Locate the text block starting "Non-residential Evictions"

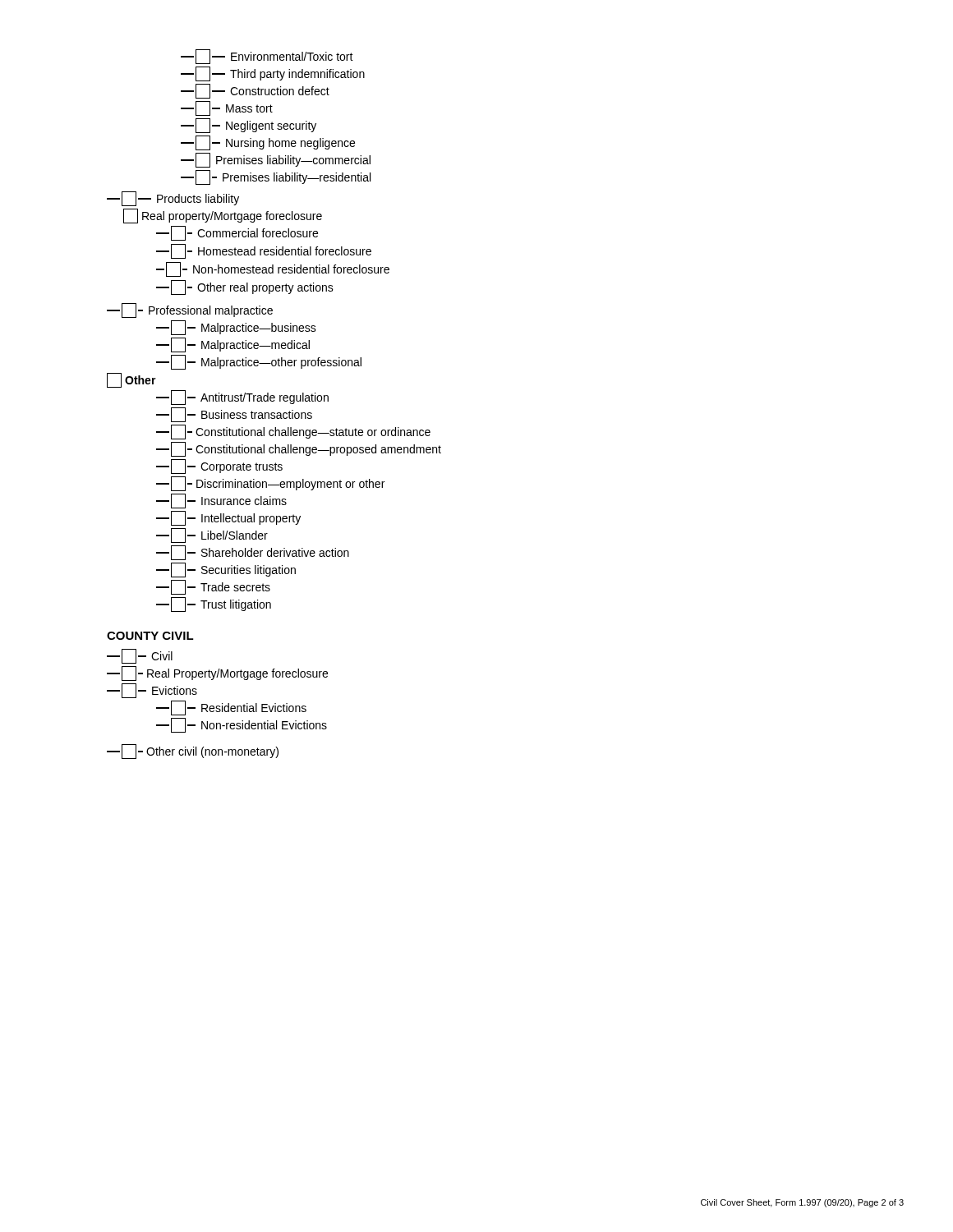242,725
